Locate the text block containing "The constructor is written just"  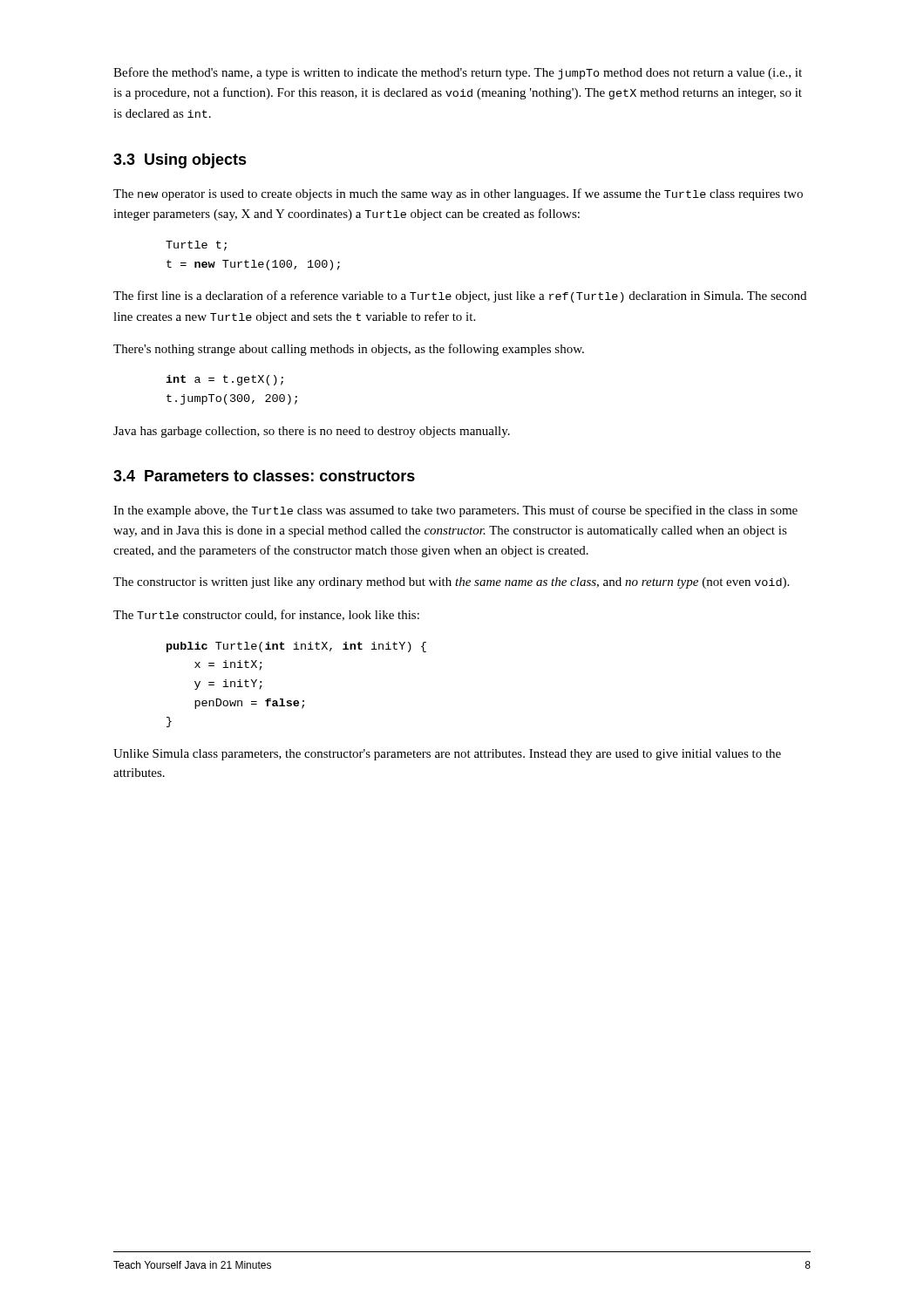[x=452, y=582]
